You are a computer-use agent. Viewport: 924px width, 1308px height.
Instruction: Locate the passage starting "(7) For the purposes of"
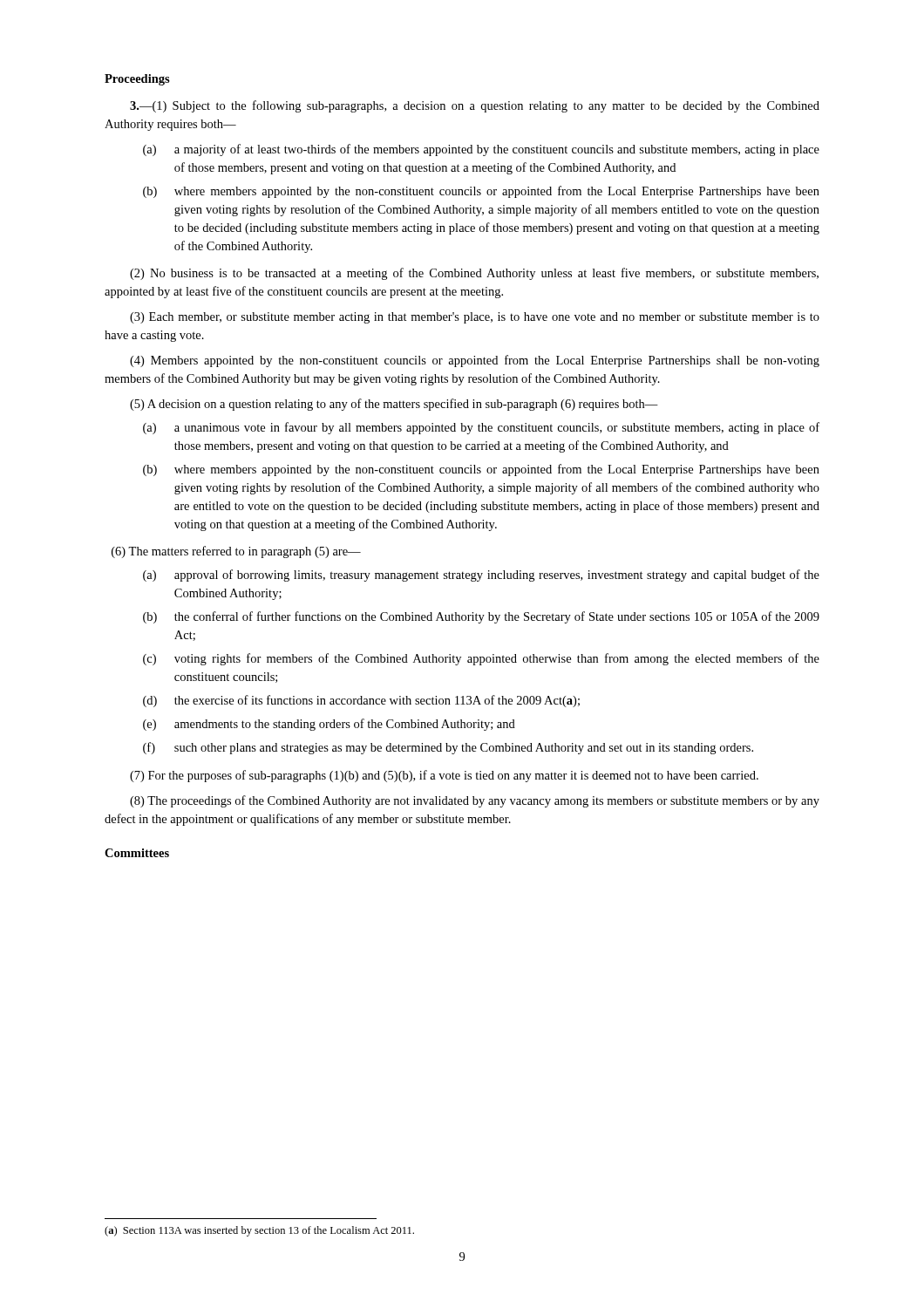[x=462, y=775]
